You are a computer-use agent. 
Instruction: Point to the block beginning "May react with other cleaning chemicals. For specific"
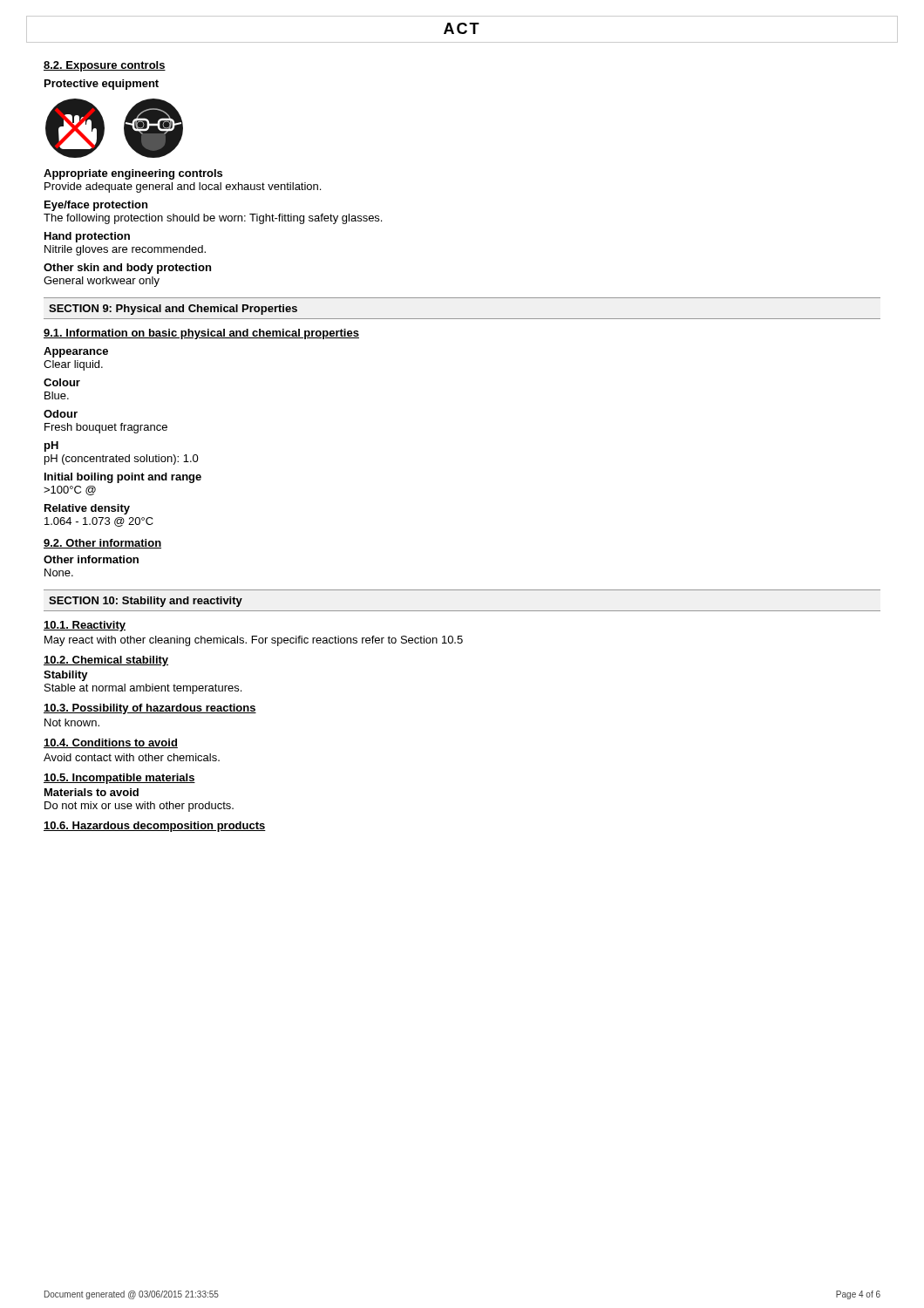click(253, 640)
